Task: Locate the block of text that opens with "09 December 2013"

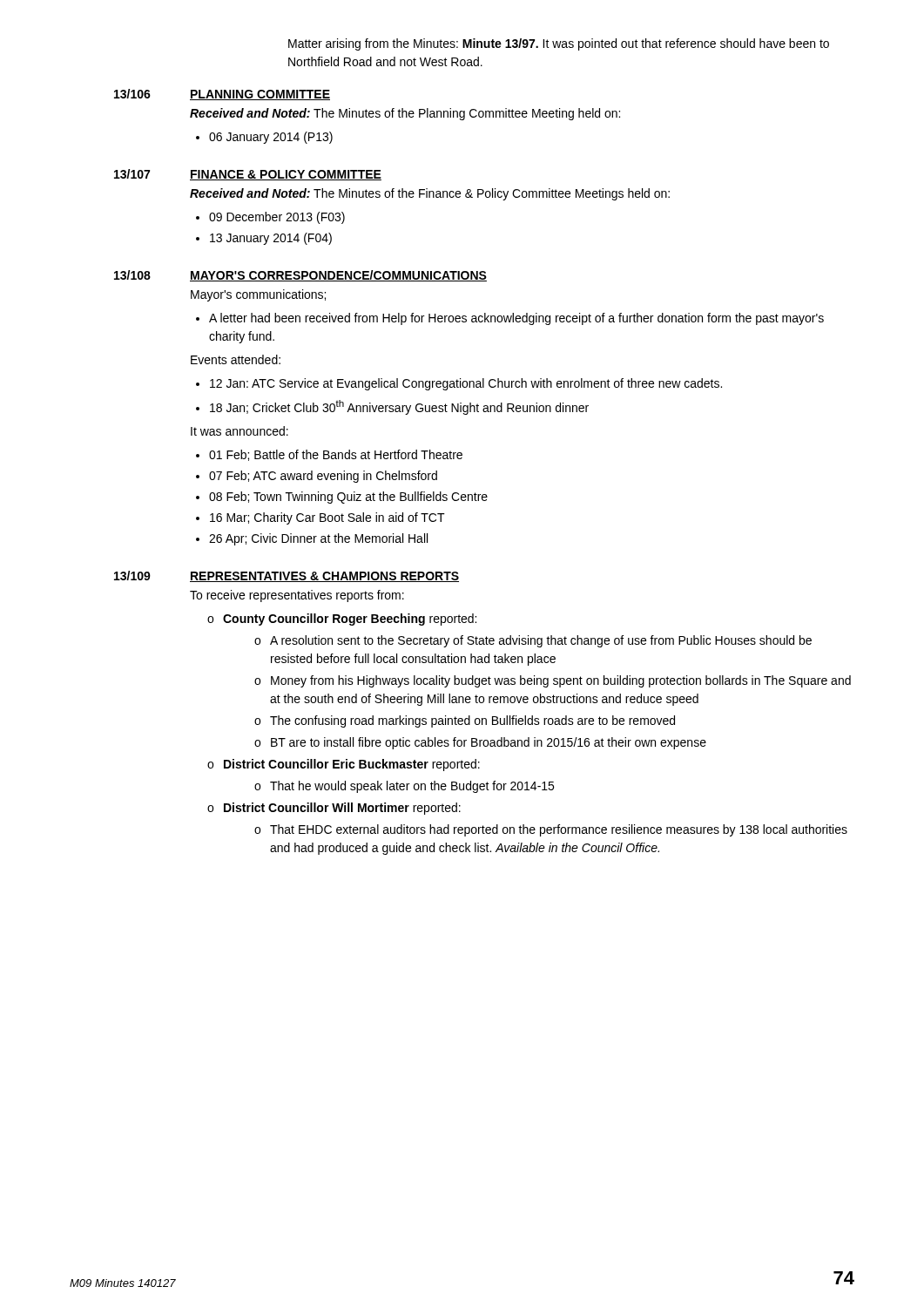Action: point(277,217)
